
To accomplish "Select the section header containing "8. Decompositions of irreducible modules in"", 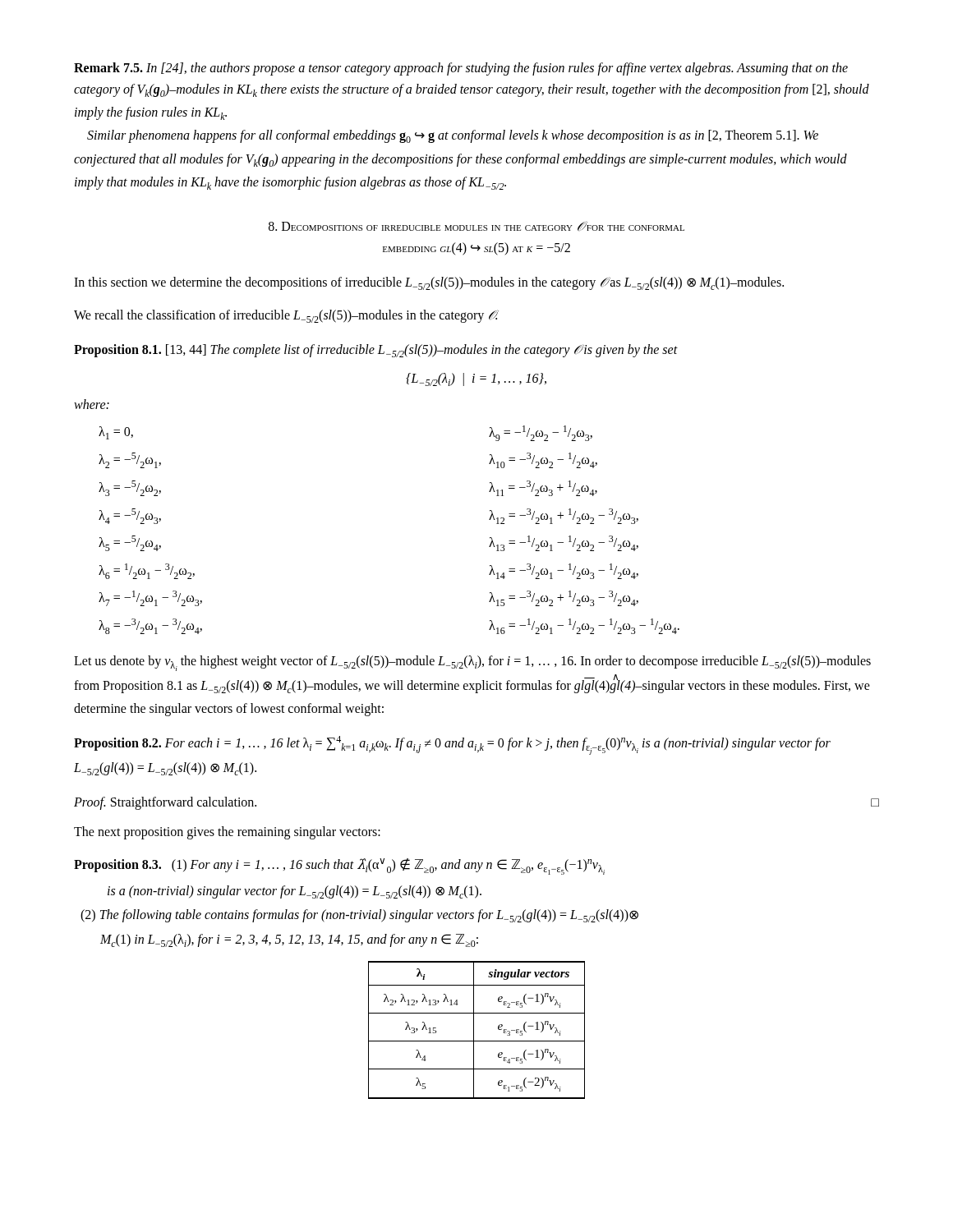I will pos(476,237).
